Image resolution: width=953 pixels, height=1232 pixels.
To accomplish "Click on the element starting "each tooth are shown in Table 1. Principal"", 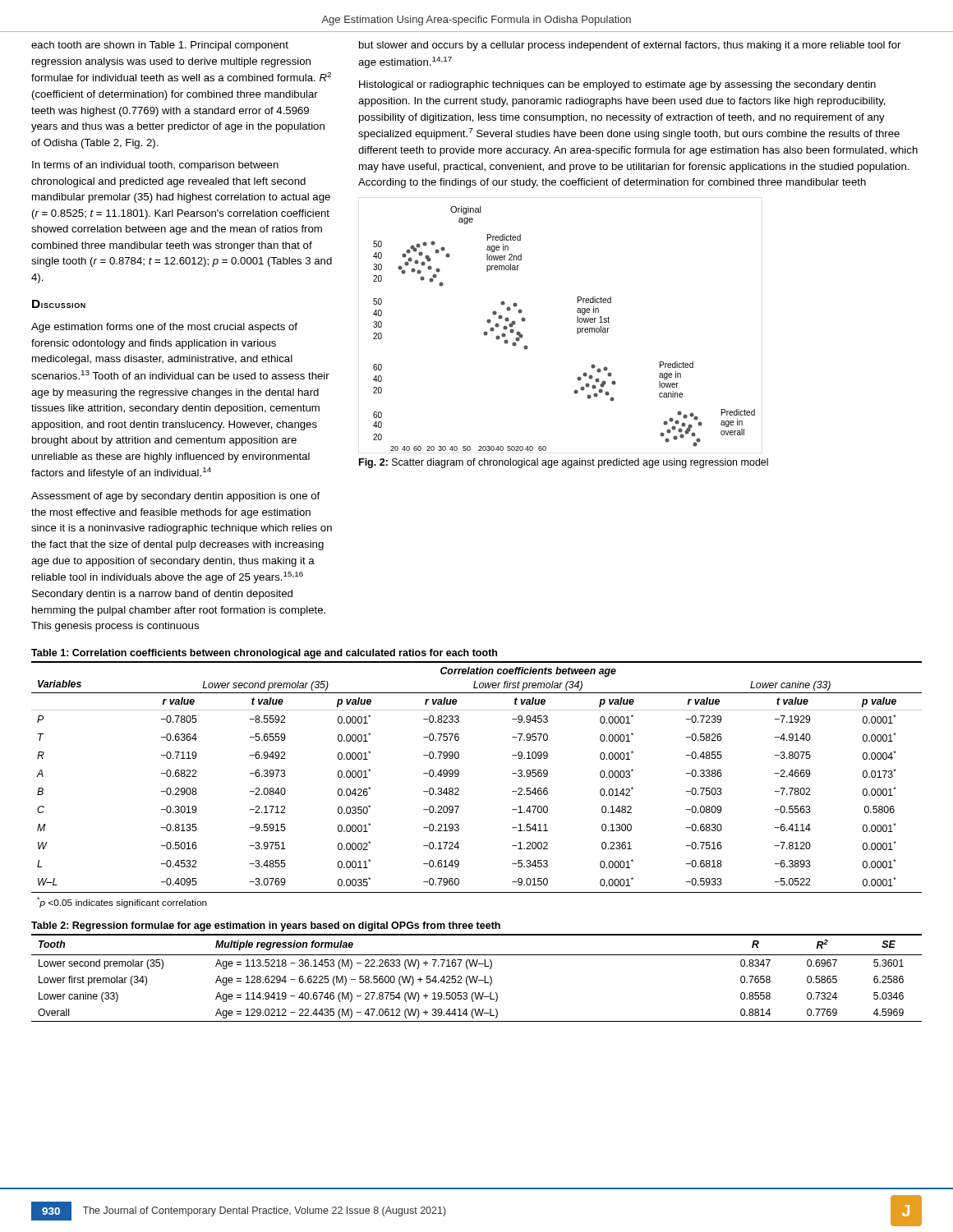I will tap(181, 93).
